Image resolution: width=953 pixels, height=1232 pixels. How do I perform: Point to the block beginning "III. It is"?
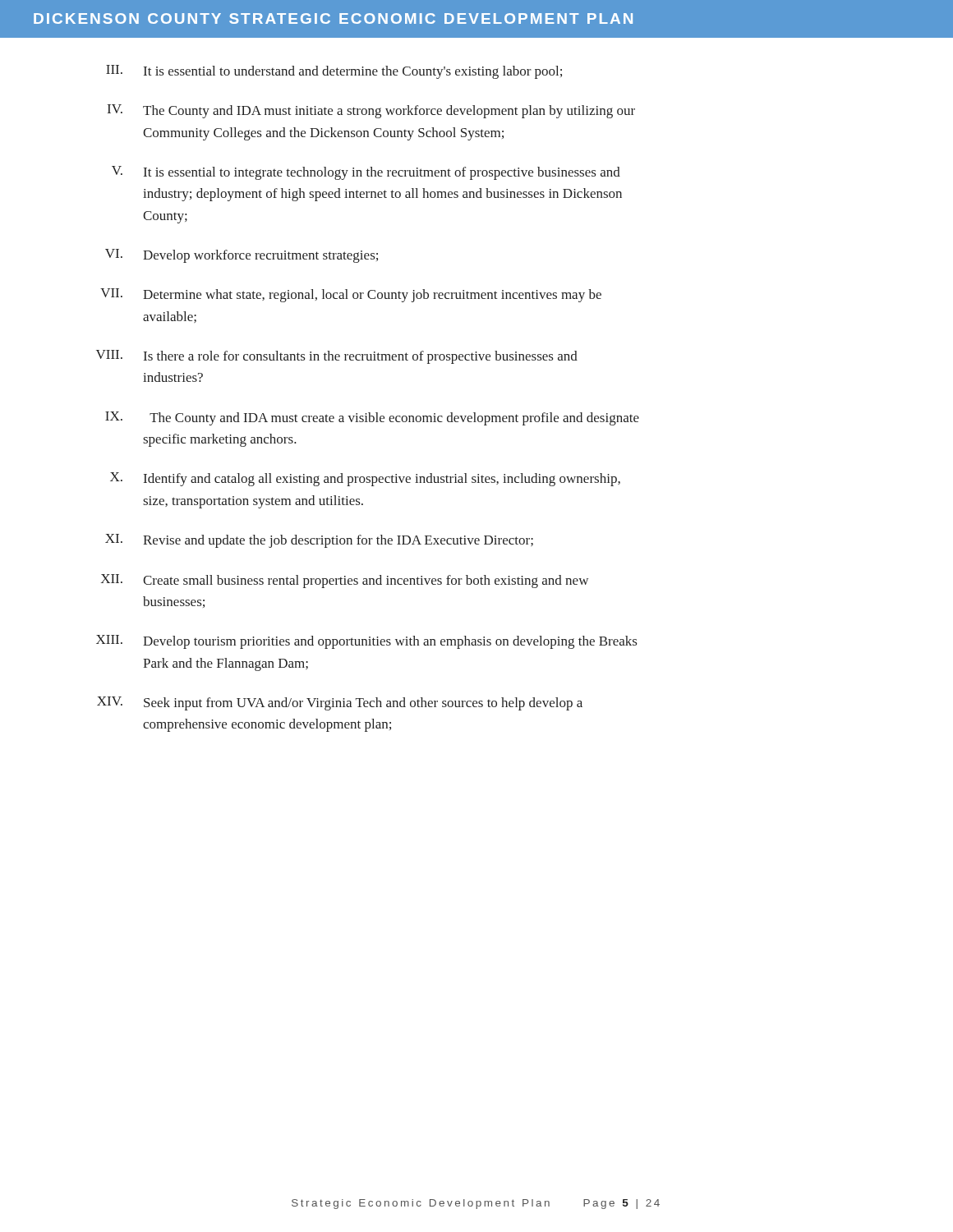coord(310,72)
